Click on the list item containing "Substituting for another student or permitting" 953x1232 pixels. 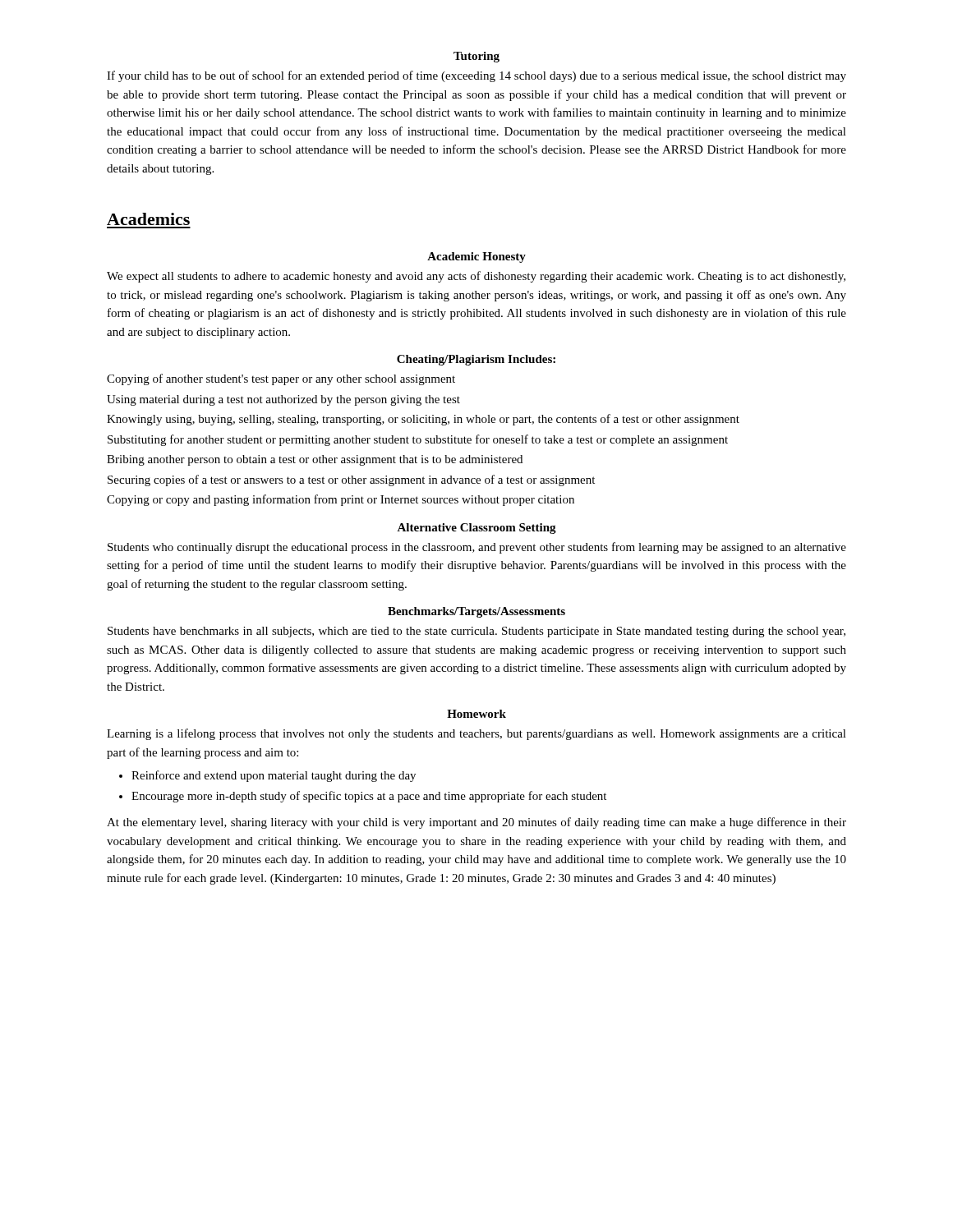tap(417, 439)
